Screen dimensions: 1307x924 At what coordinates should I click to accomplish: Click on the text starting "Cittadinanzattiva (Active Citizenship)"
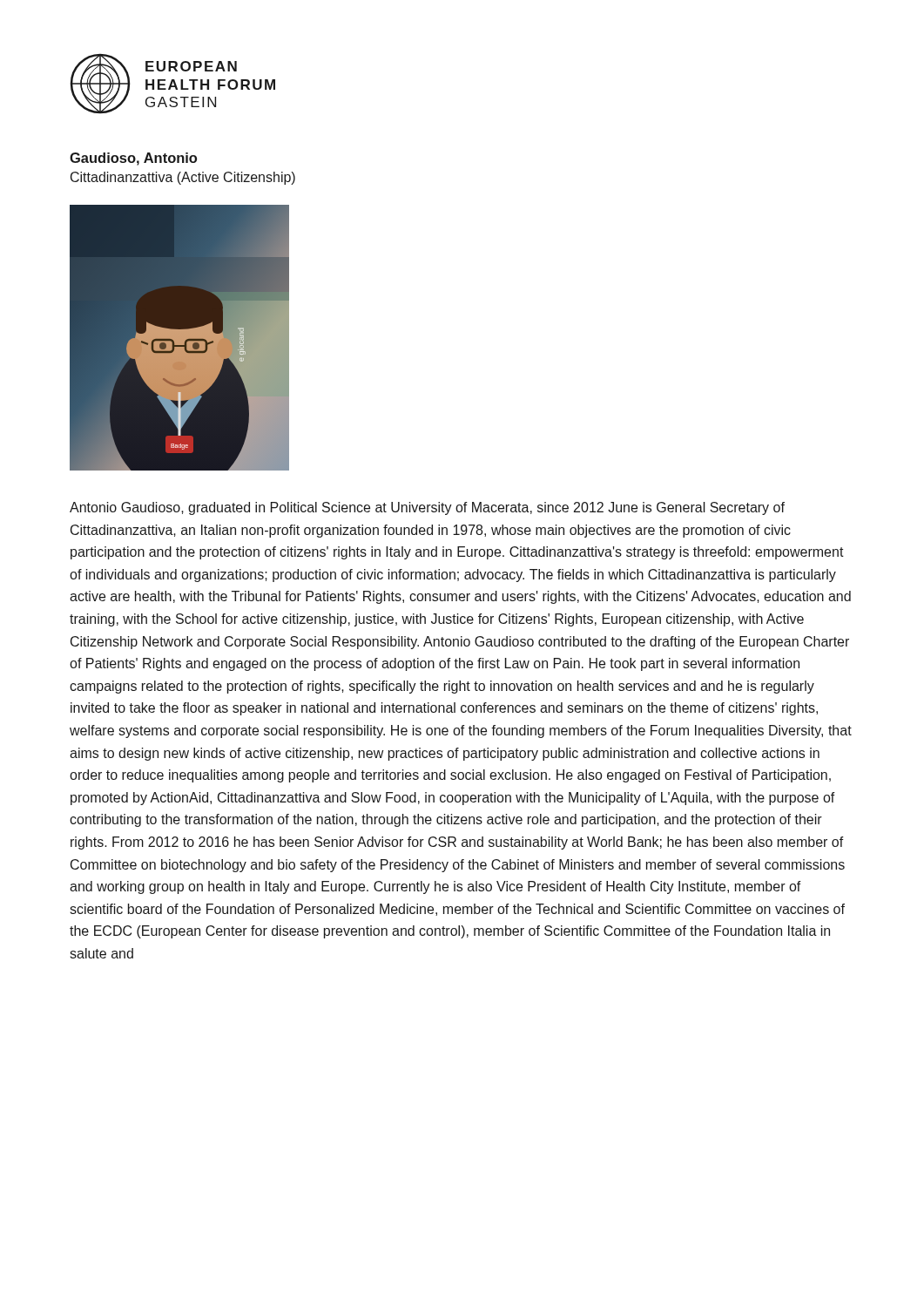coord(183,177)
